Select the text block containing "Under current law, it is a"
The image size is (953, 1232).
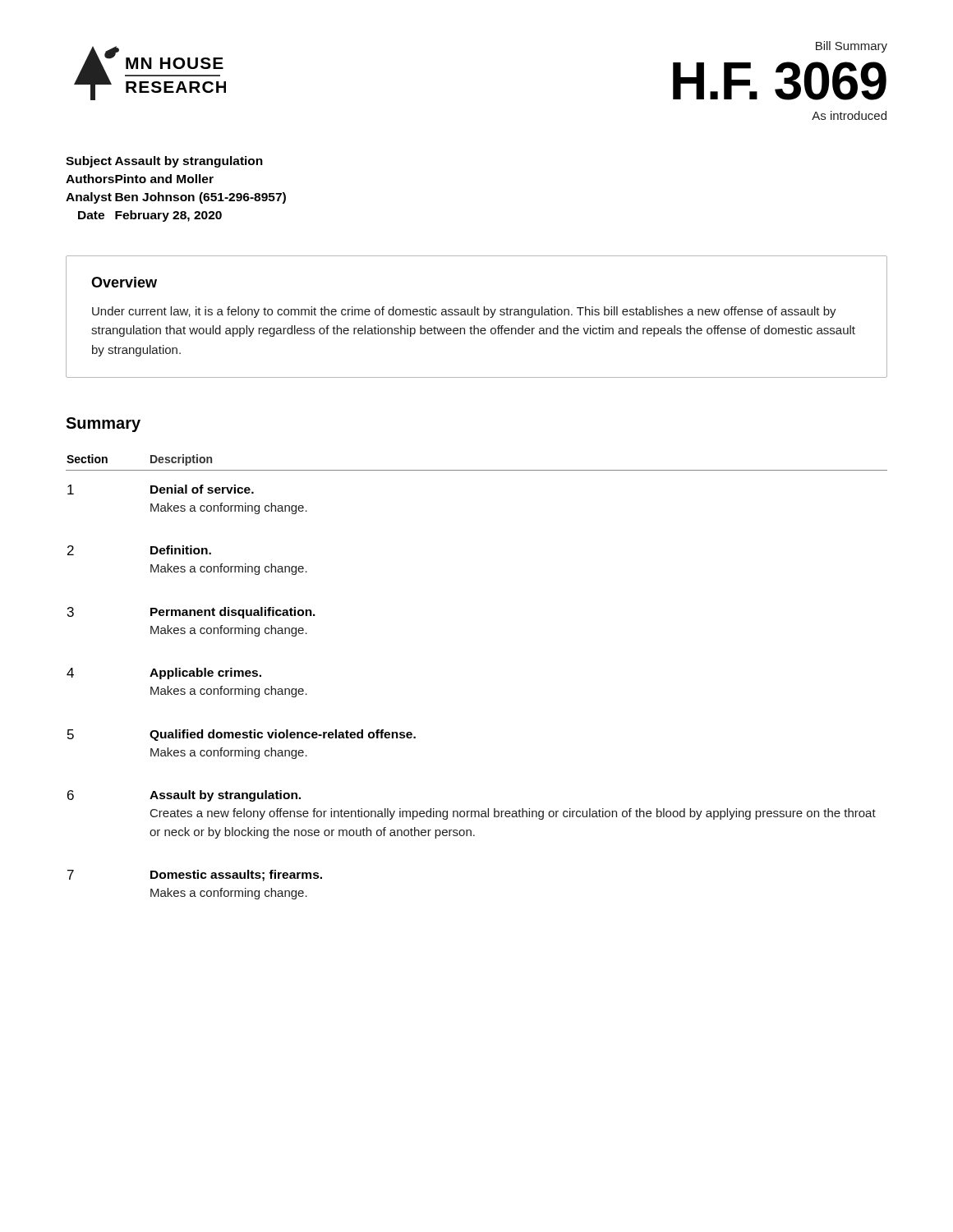pyautogui.click(x=473, y=330)
